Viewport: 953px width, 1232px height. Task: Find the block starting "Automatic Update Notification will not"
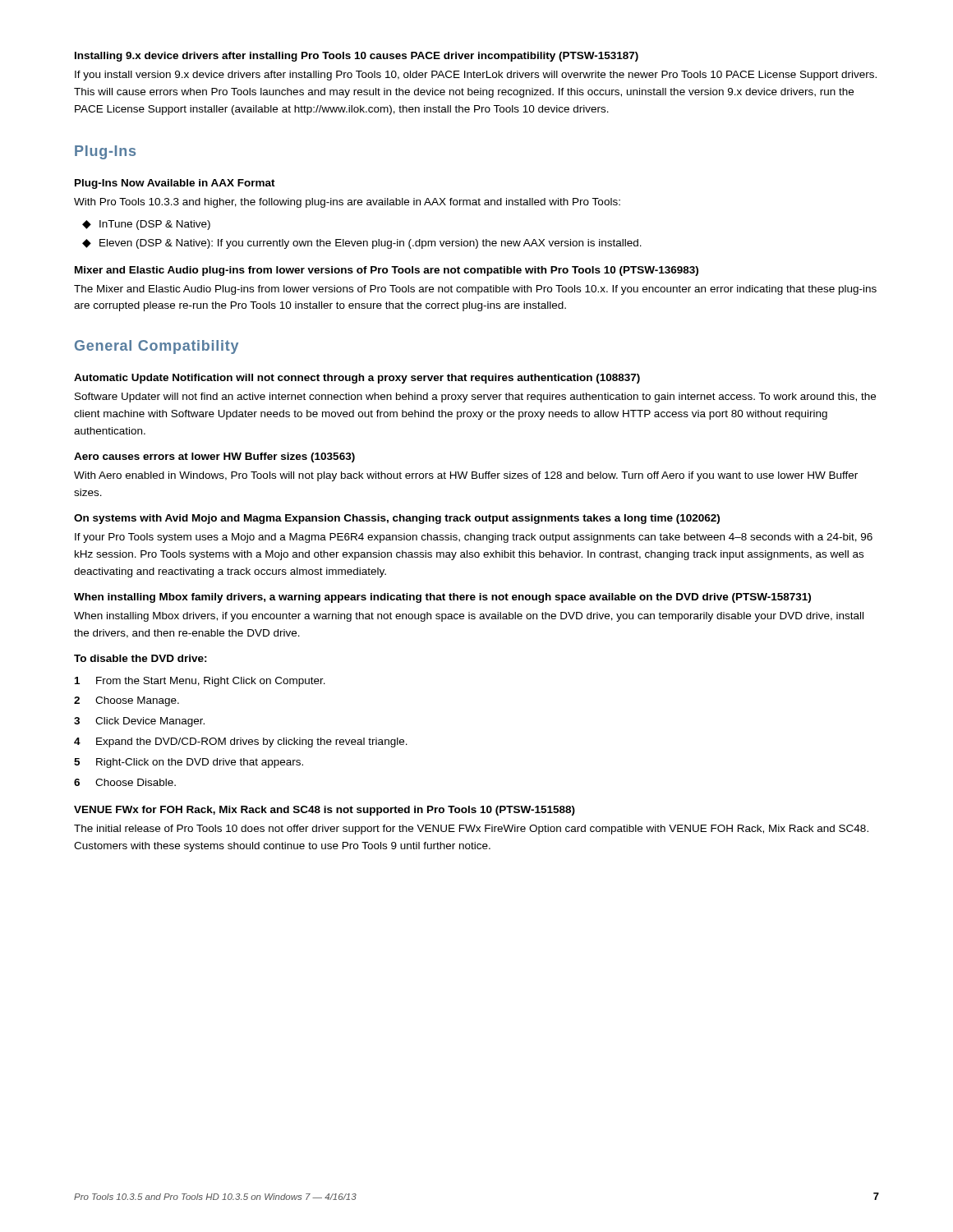click(357, 378)
